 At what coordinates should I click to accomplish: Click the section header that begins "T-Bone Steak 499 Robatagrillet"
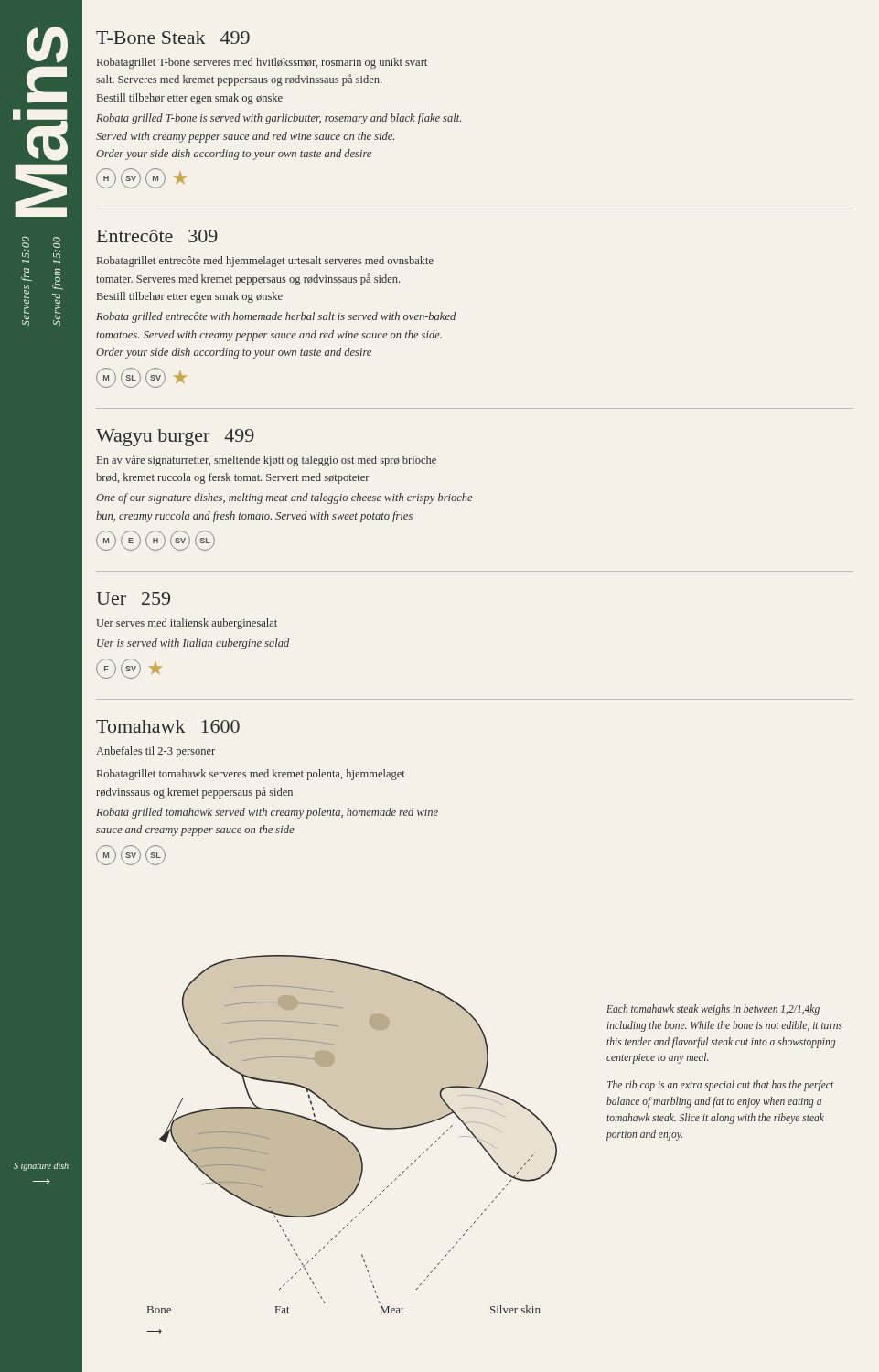tap(173, 38)
